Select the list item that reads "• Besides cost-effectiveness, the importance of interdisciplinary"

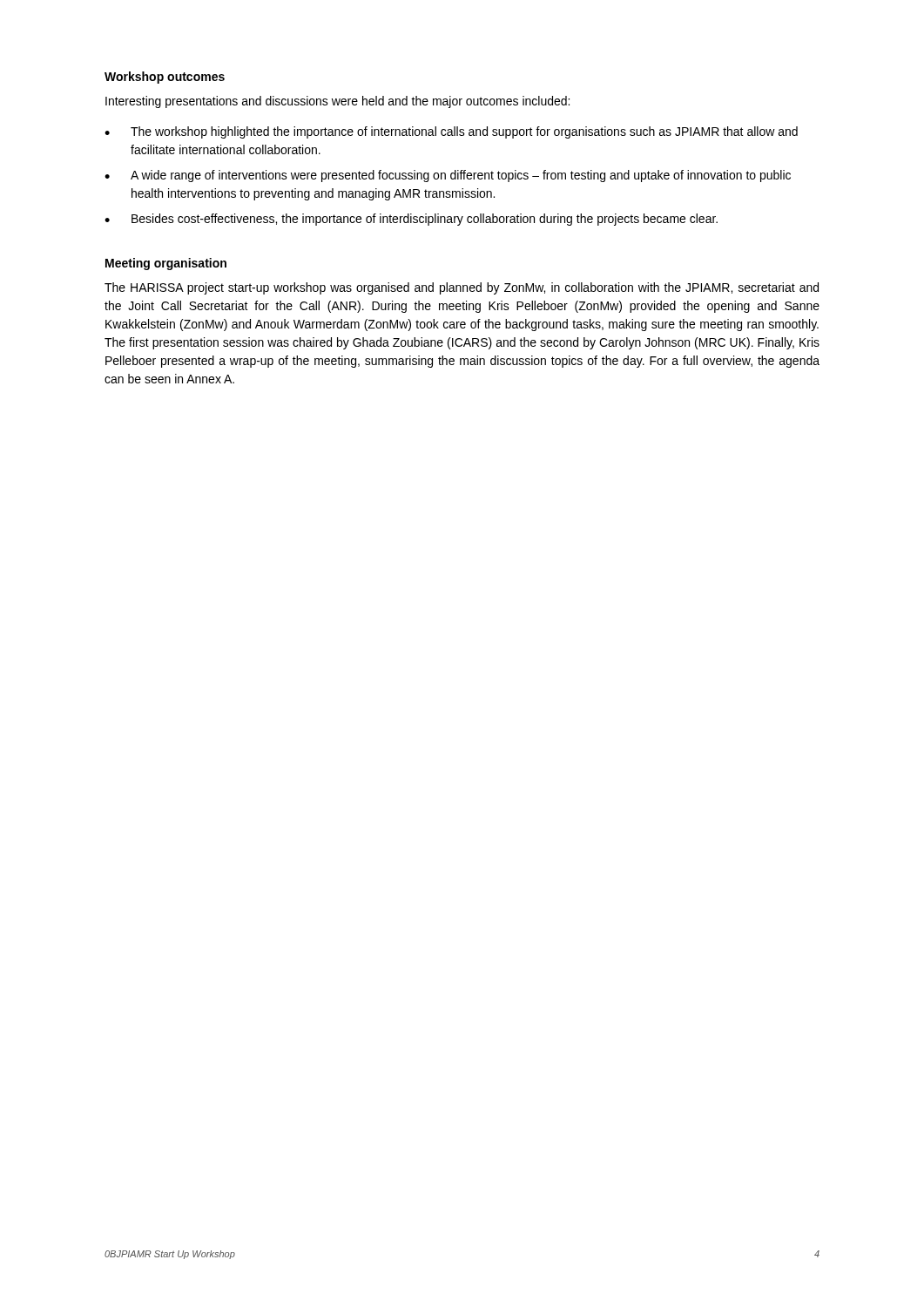click(x=462, y=221)
